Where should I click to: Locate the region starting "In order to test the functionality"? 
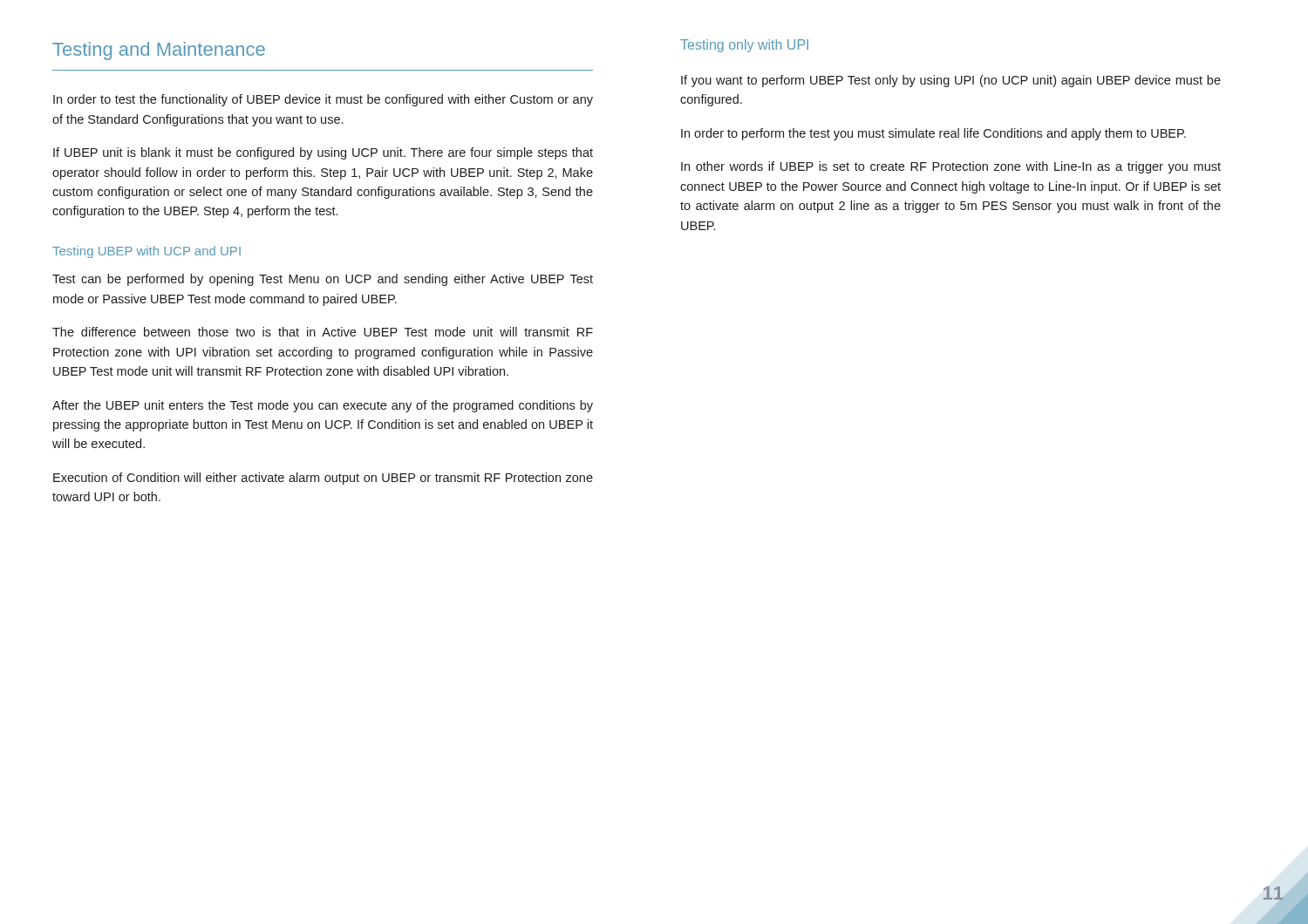tap(323, 109)
